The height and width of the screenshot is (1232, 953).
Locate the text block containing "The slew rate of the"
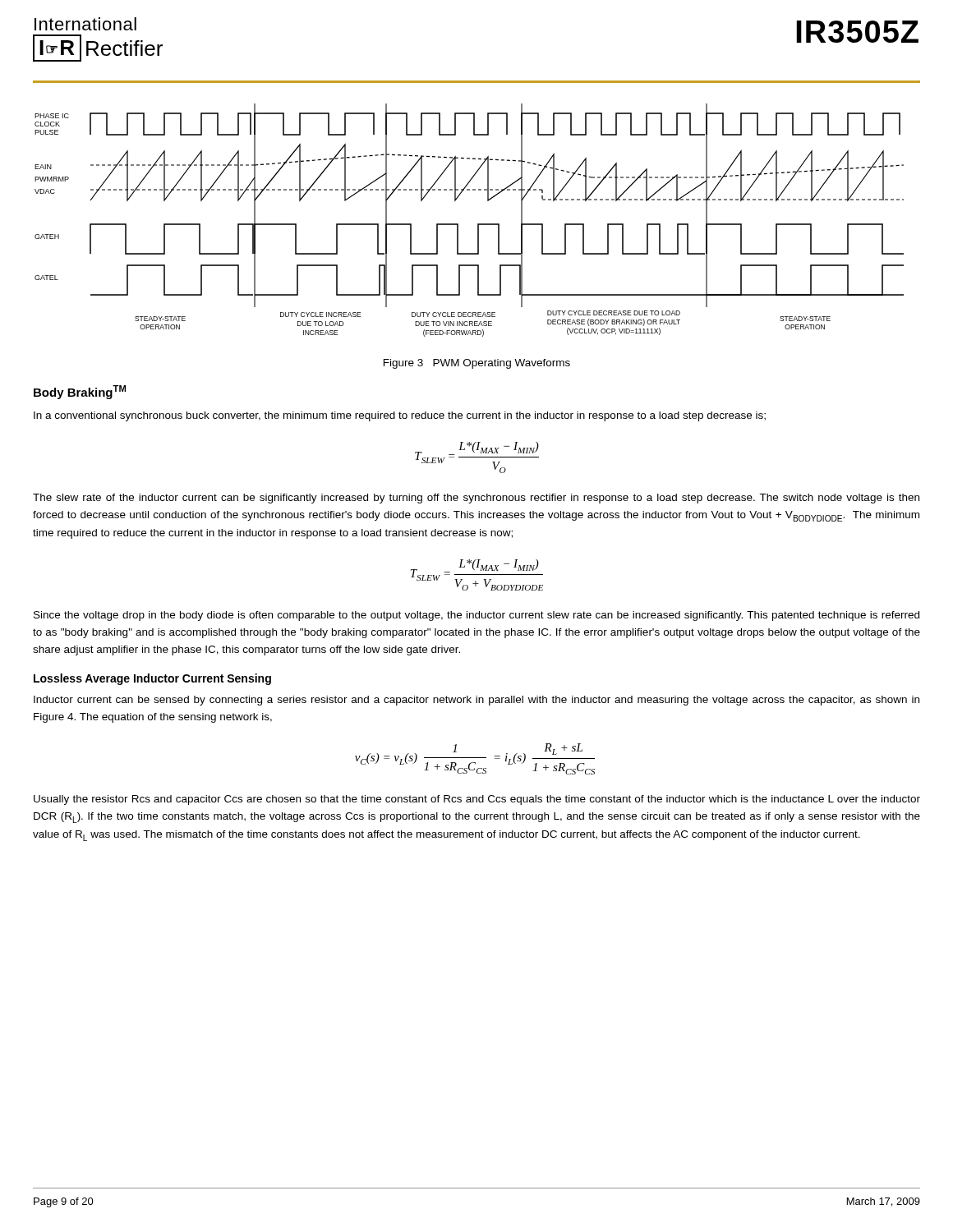[476, 515]
